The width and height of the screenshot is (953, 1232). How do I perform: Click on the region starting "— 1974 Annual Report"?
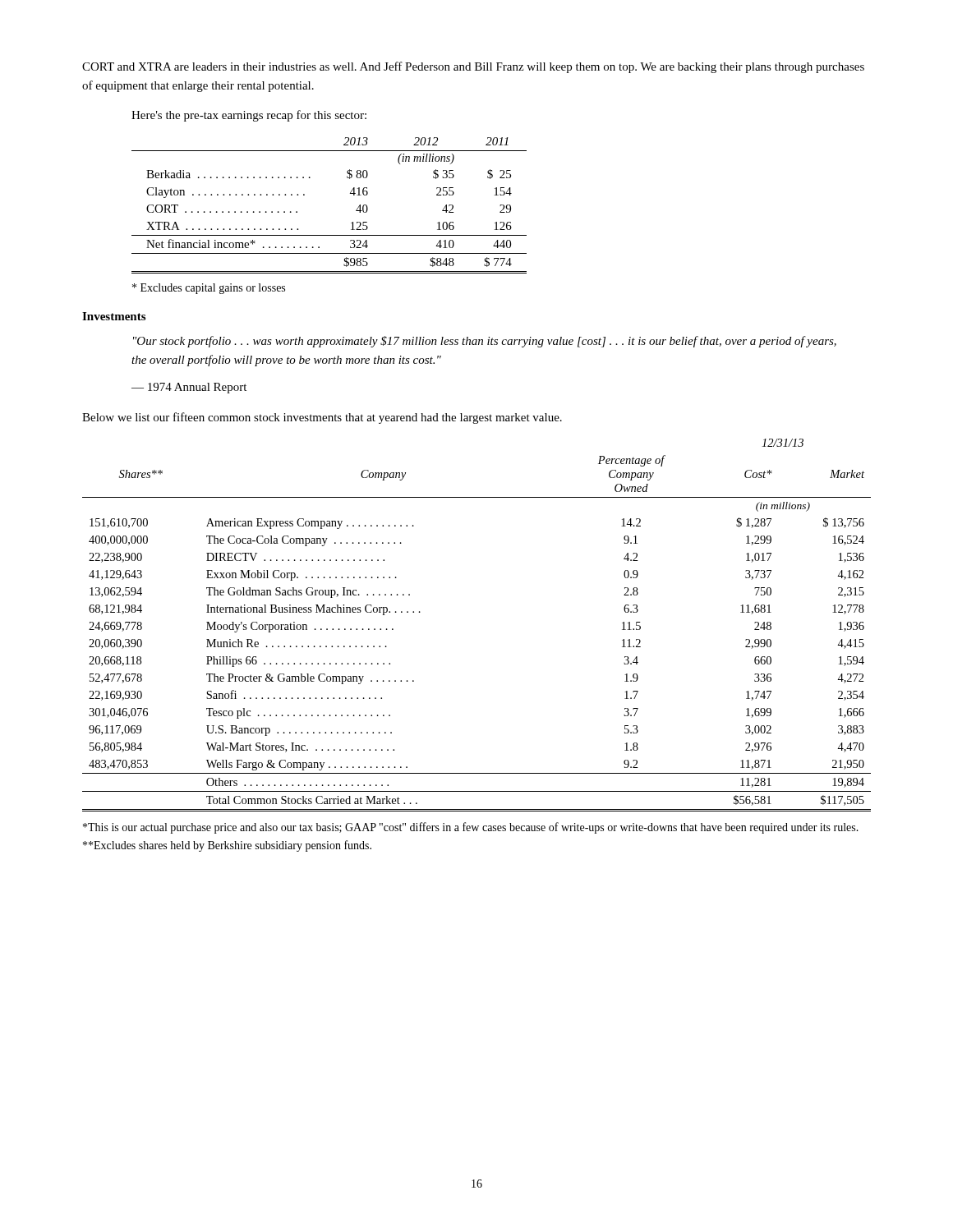189,387
